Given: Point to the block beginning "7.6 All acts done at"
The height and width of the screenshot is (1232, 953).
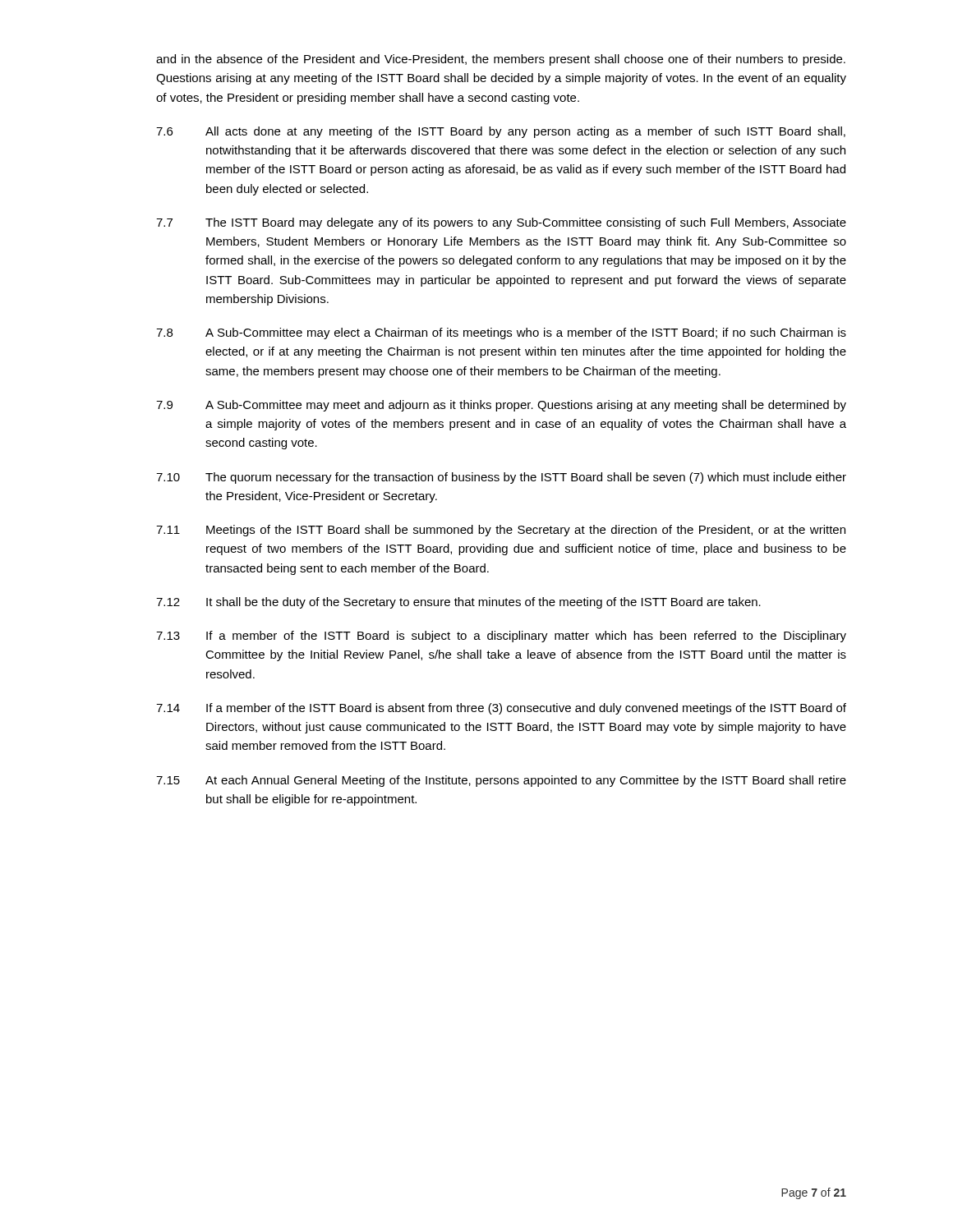Looking at the screenshot, I should (501, 160).
